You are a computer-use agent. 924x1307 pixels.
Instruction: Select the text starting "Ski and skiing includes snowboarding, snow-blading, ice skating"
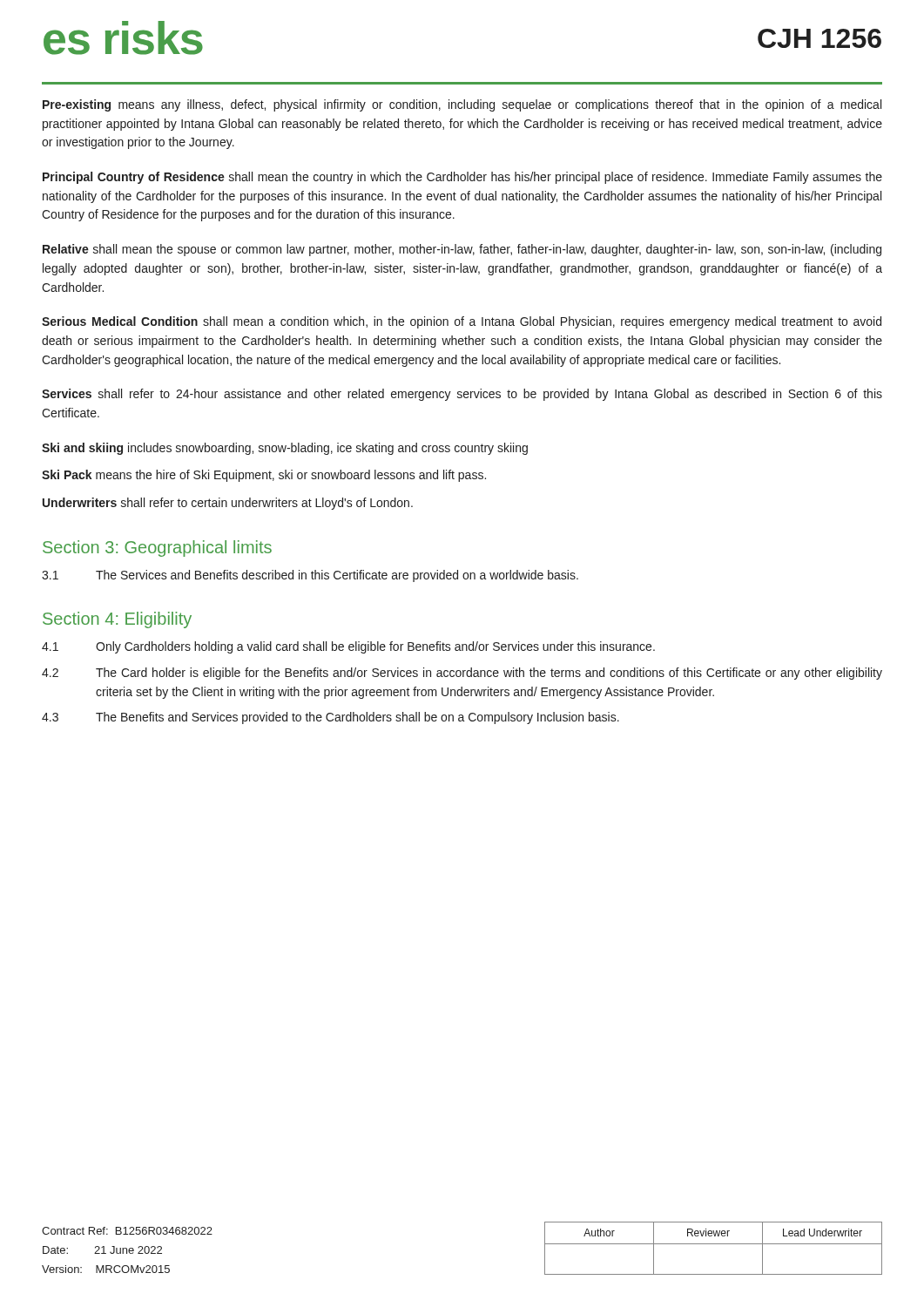point(285,448)
